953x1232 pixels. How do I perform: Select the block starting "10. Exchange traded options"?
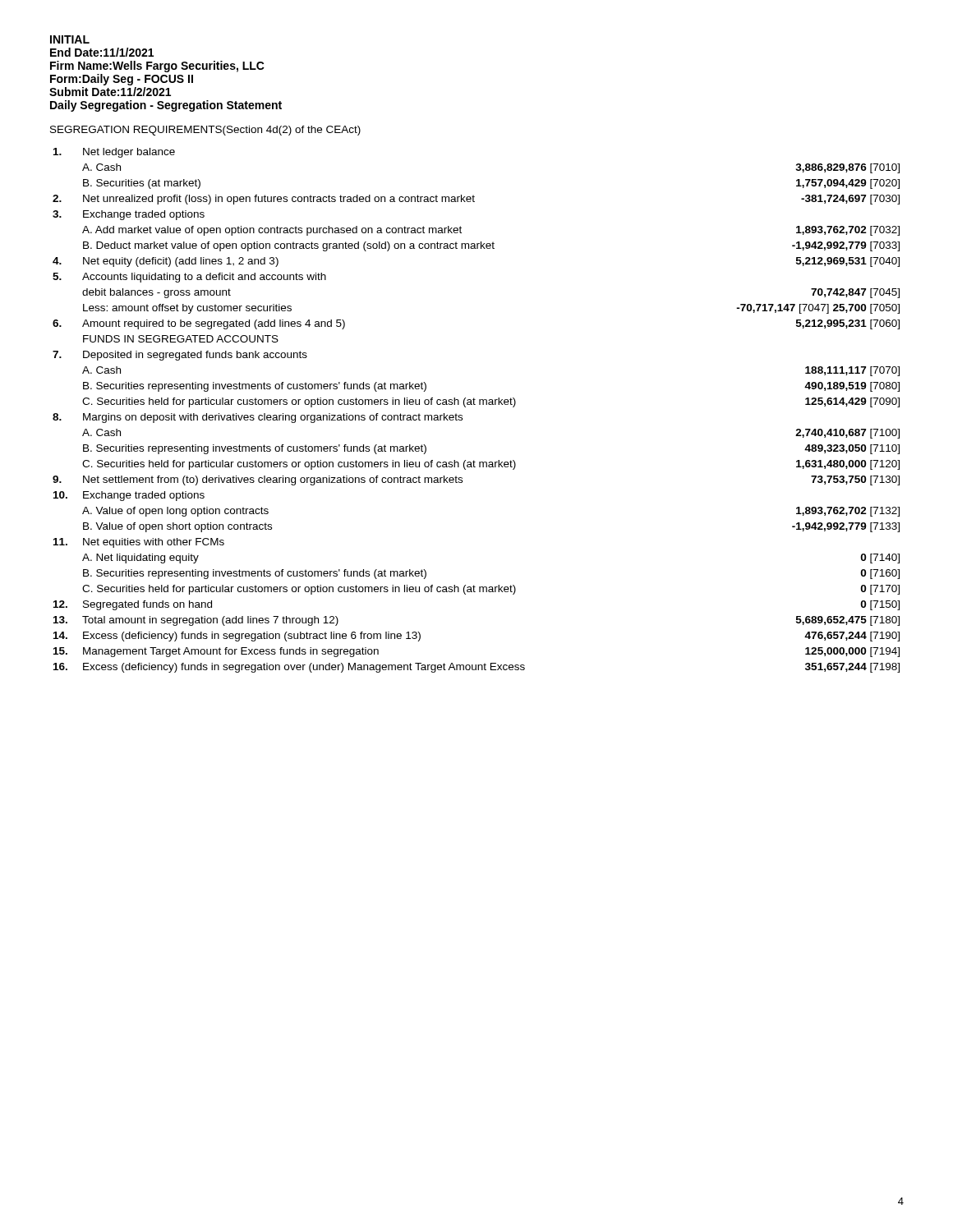tap(129, 496)
